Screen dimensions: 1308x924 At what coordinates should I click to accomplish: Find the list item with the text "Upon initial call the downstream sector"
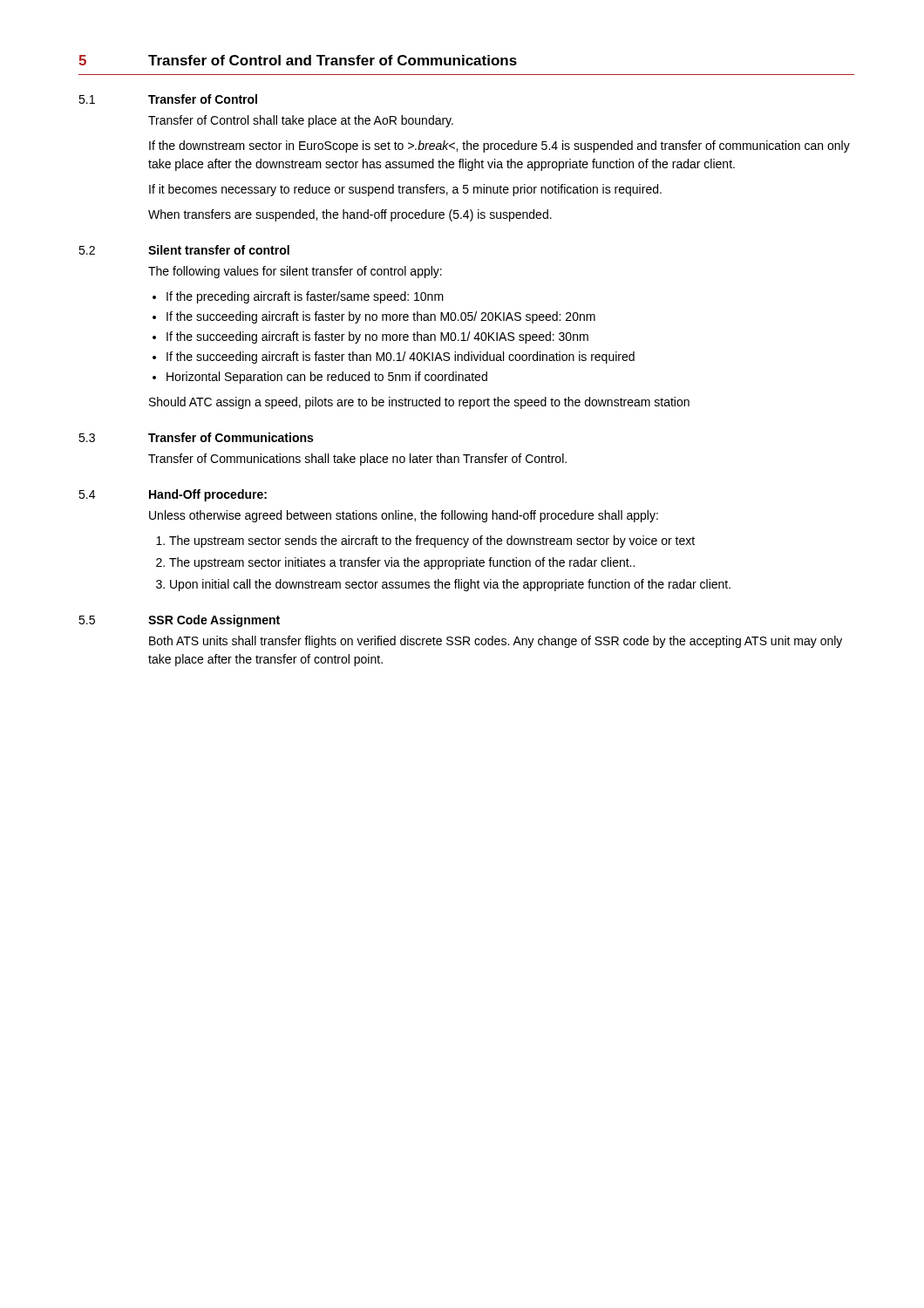tap(450, 584)
